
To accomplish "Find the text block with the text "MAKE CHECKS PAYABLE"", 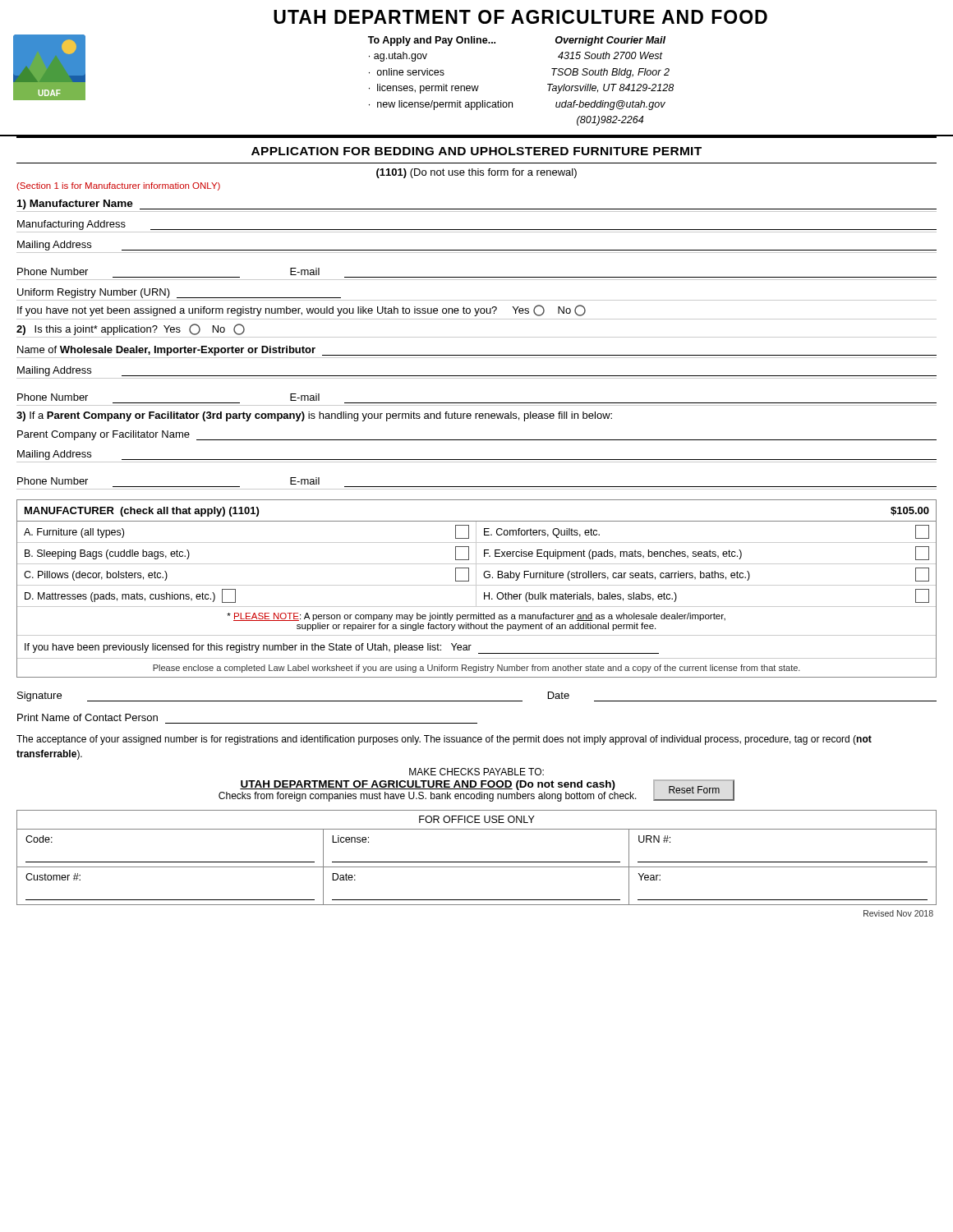I will point(476,784).
